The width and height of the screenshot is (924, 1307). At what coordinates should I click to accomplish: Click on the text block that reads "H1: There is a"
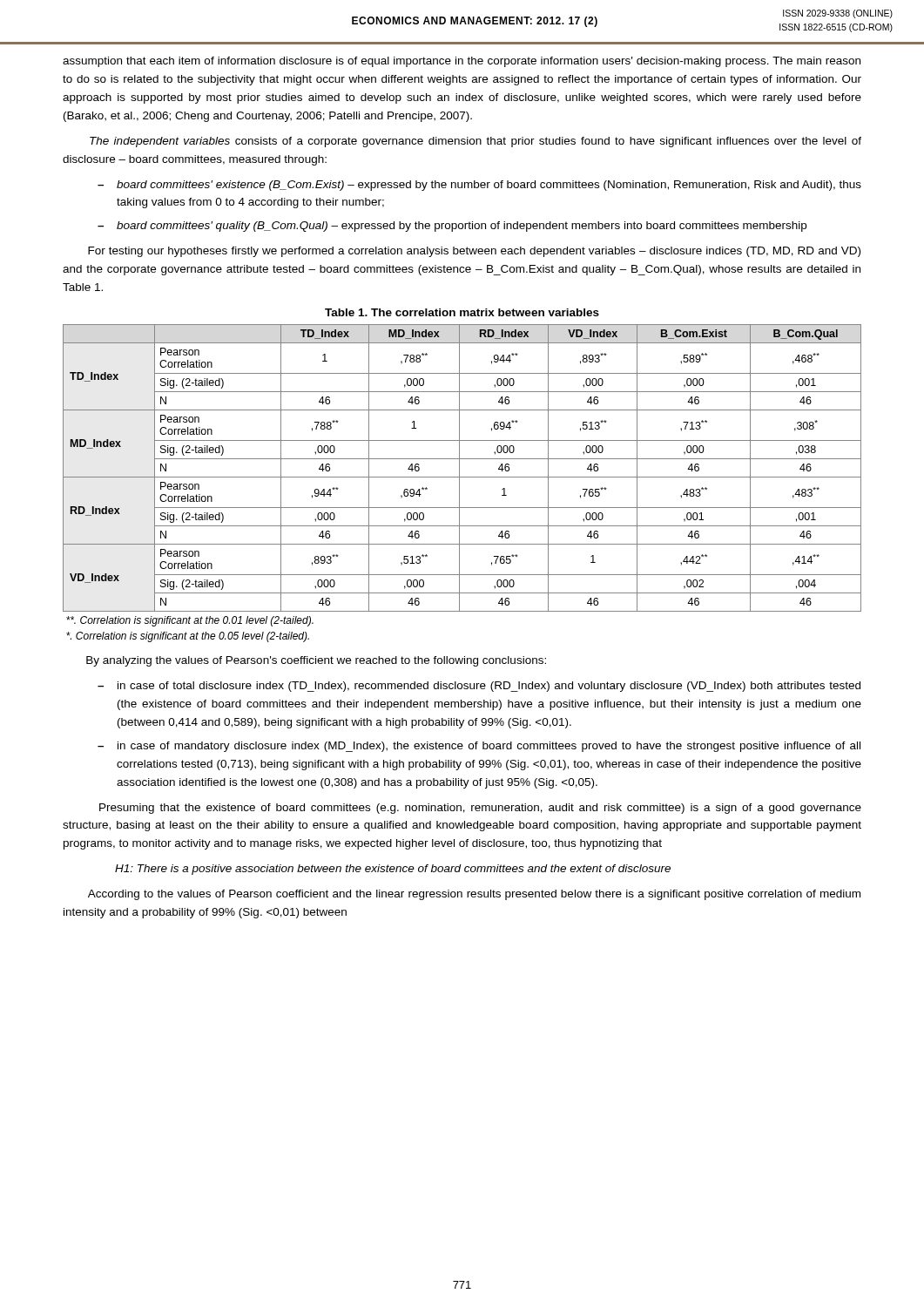(x=393, y=869)
